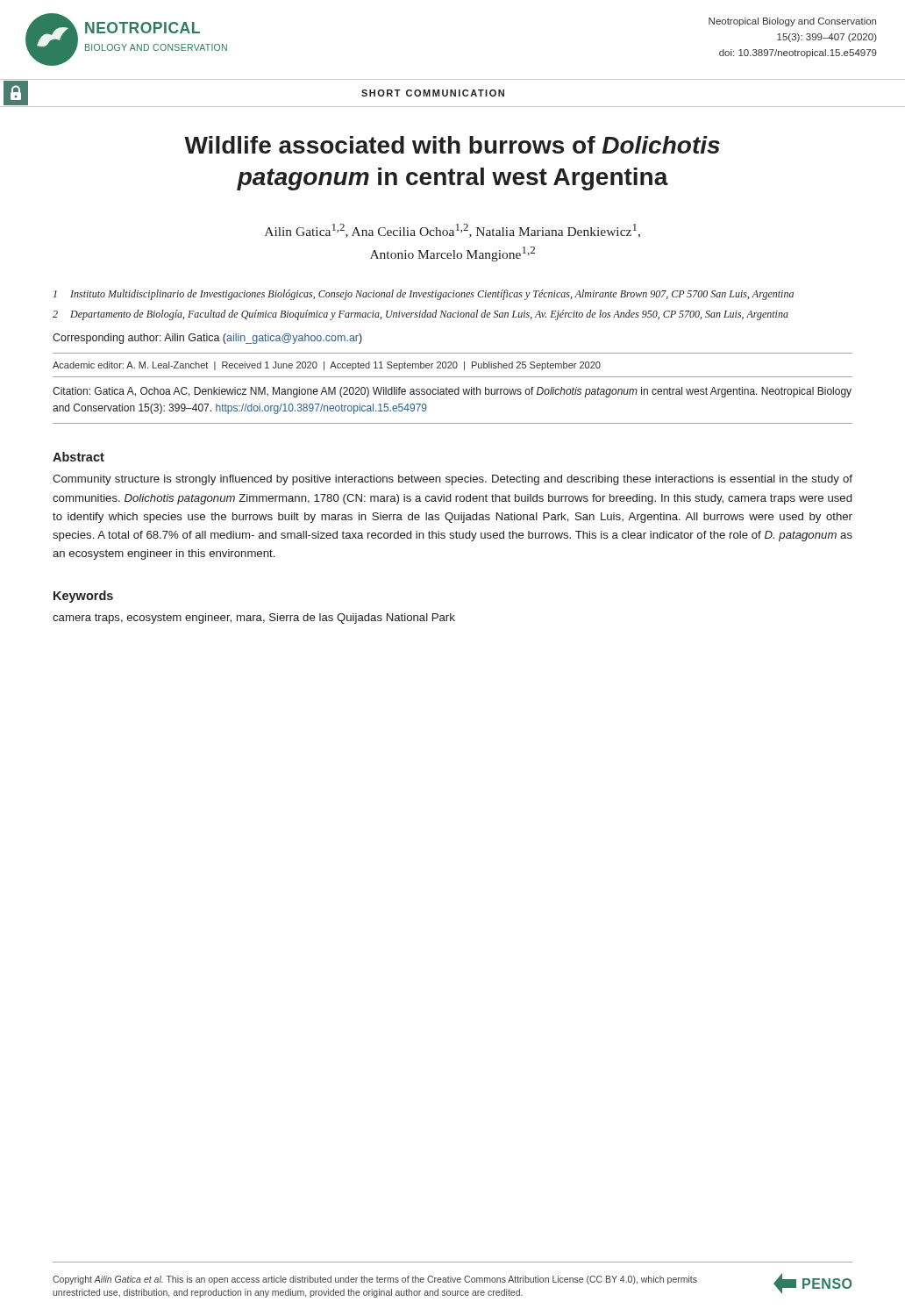
Task: Locate the text block starting "camera traps, ecosystem engineer, mara, Sierra de las"
Action: pyautogui.click(x=254, y=617)
